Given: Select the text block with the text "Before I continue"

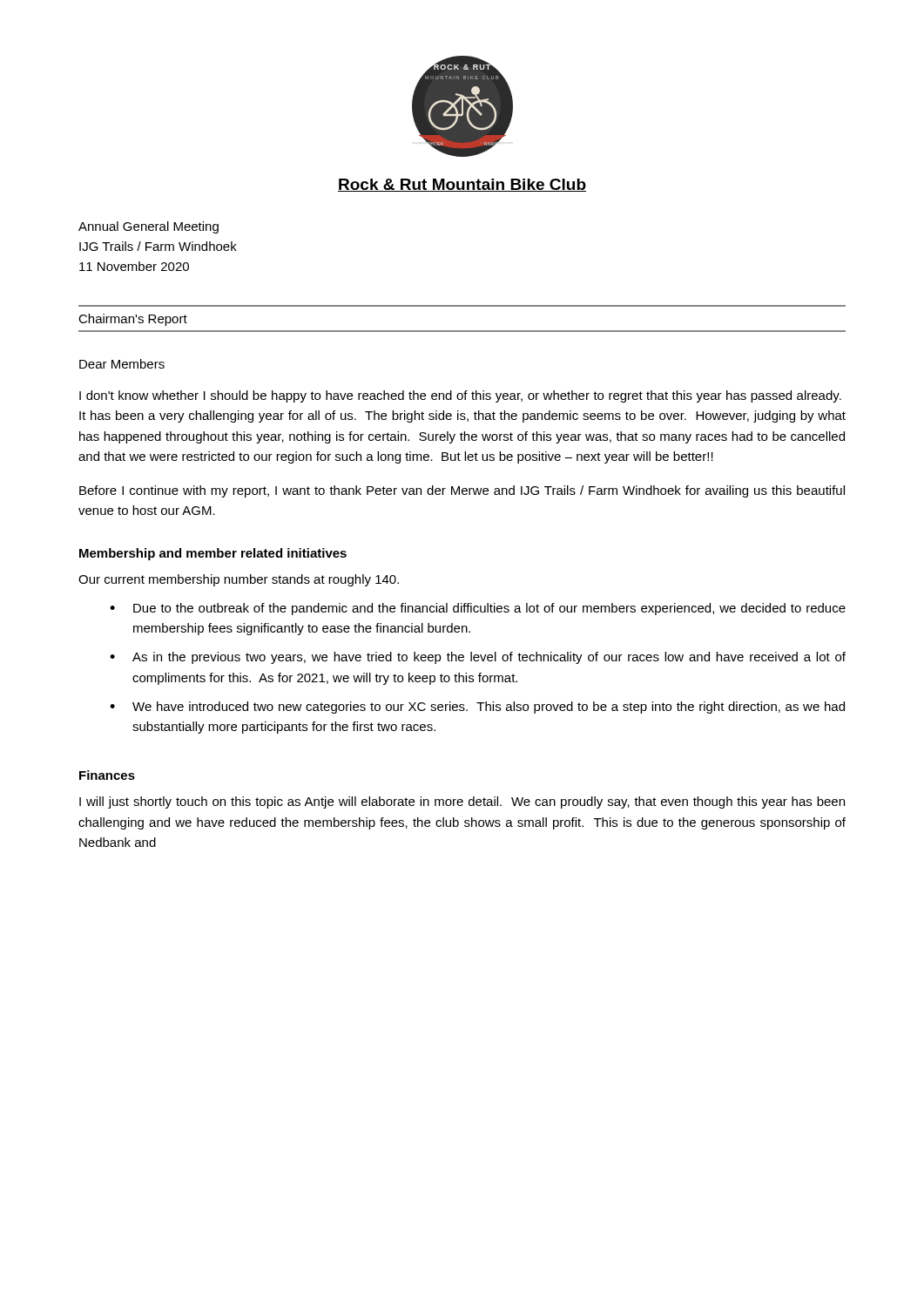Looking at the screenshot, I should pos(462,500).
